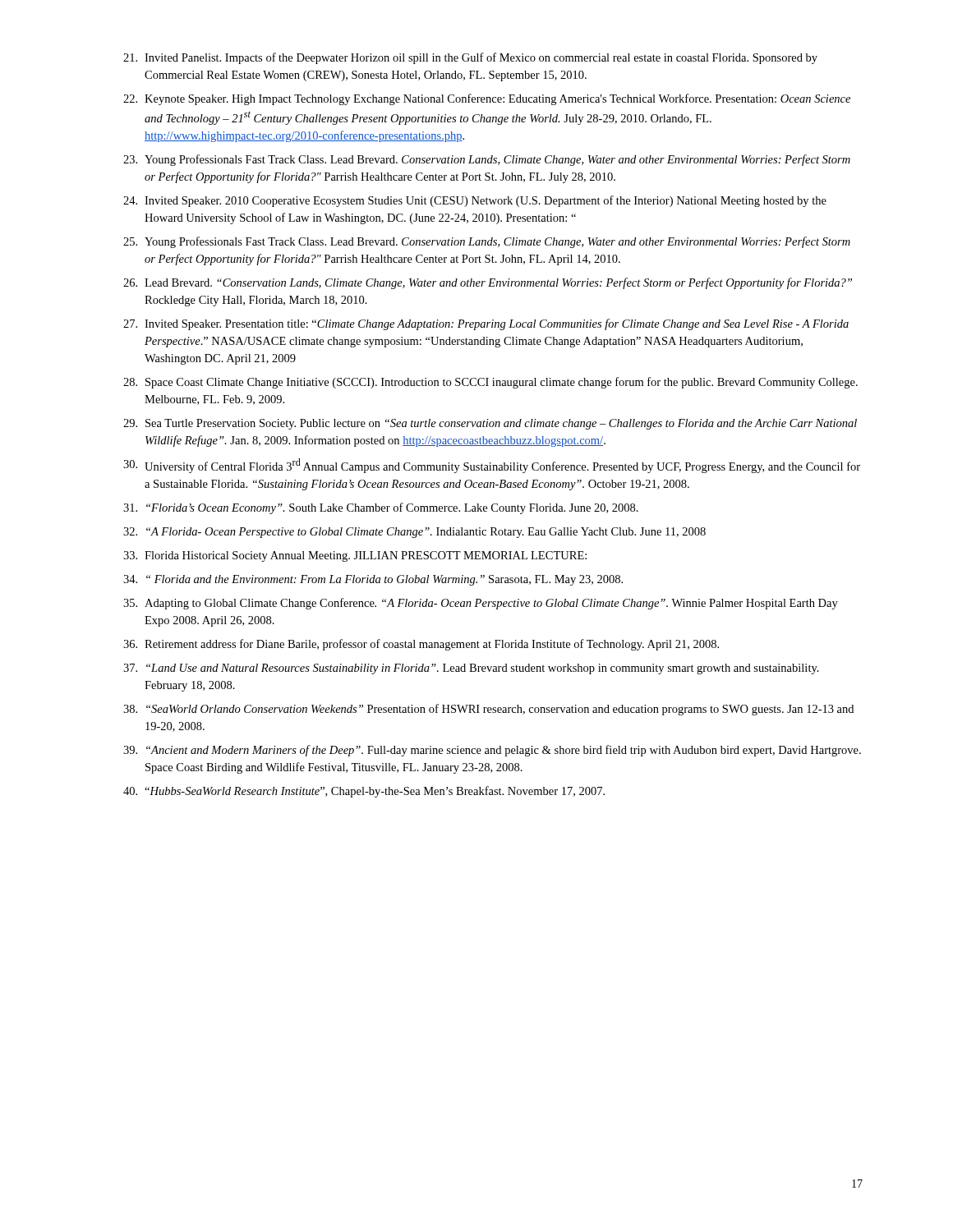Image resolution: width=953 pixels, height=1232 pixels.
Task: Select the element starting "24. Invited Speaker. 2010 Cooperative Ecosystem Studies Unit"
Action: [x=485, y=209]
